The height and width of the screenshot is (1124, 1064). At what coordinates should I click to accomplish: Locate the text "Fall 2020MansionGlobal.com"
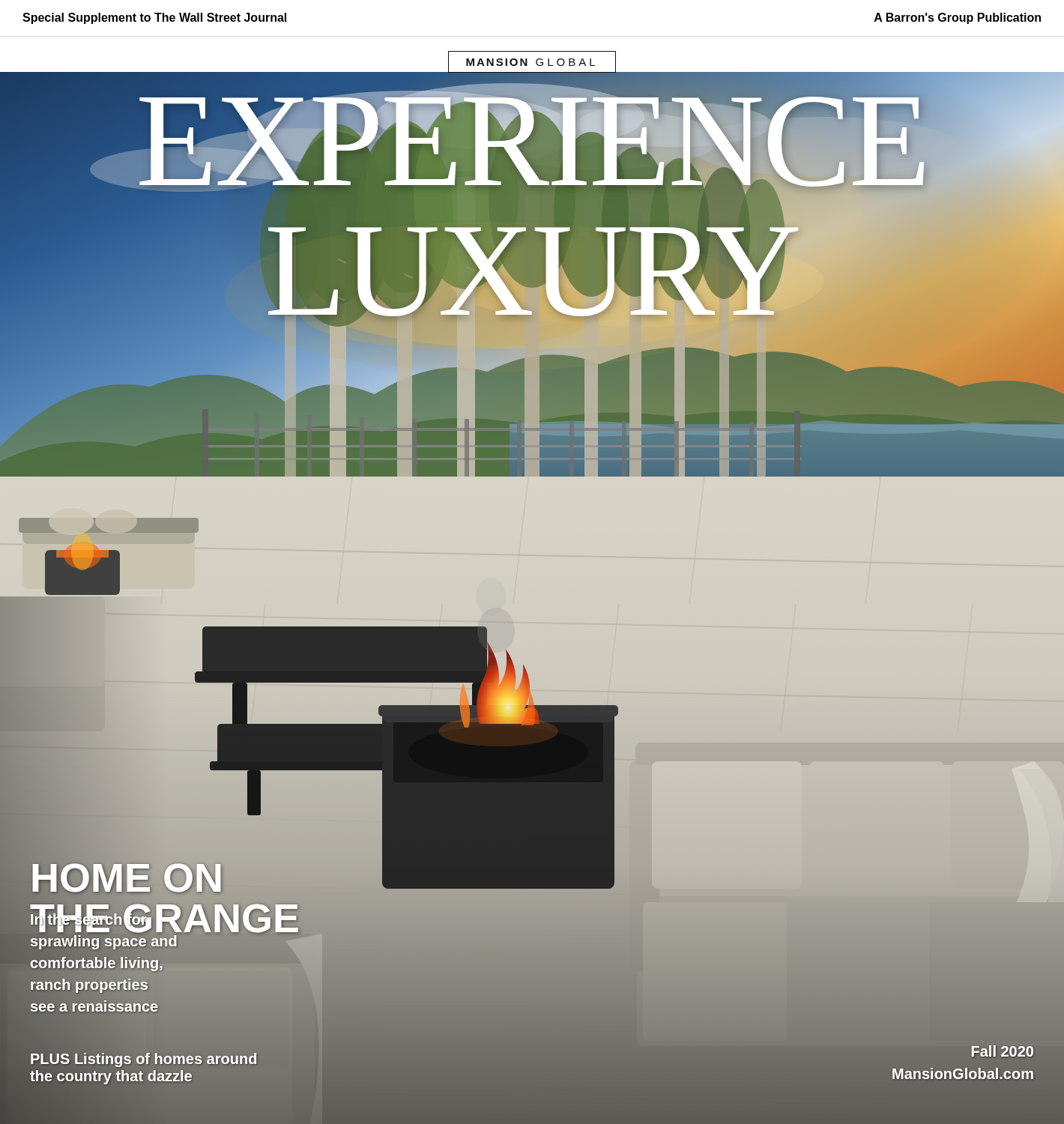tap(963, 1063)
